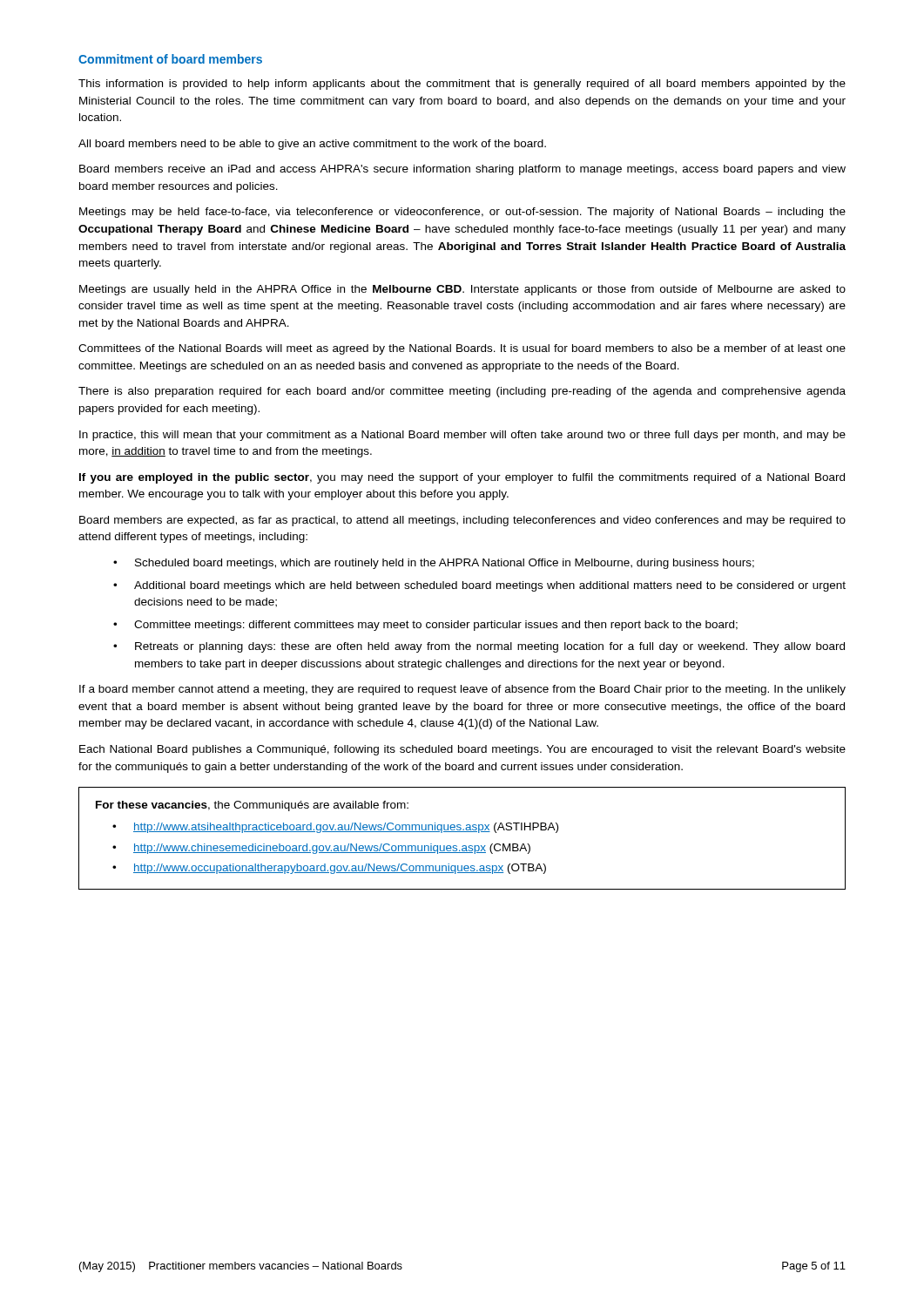Find the text block with the text "Meetings may be held face-to-face, via teleconference"

point(462,237)
